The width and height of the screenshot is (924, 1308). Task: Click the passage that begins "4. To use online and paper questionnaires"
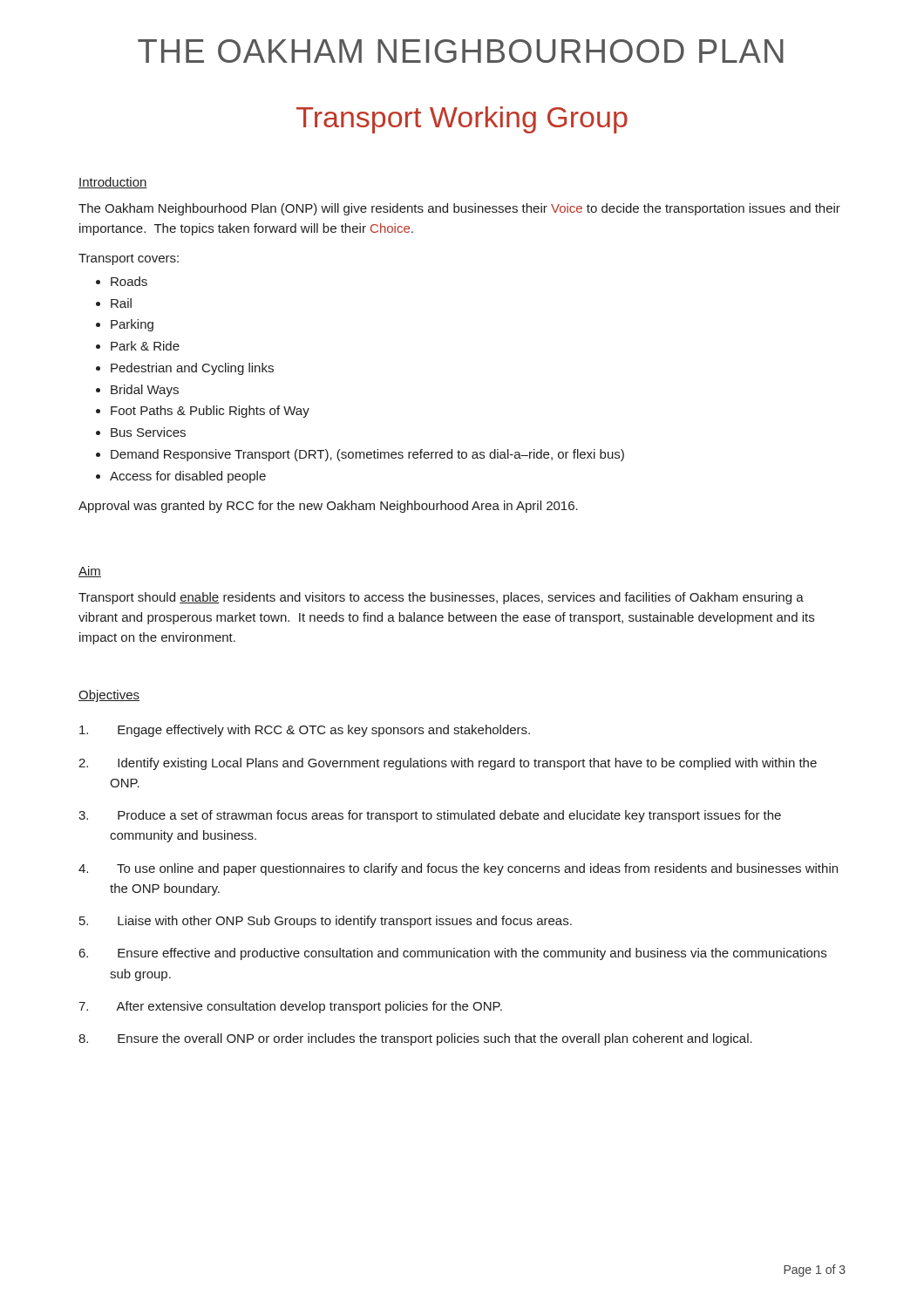point(459,876)
